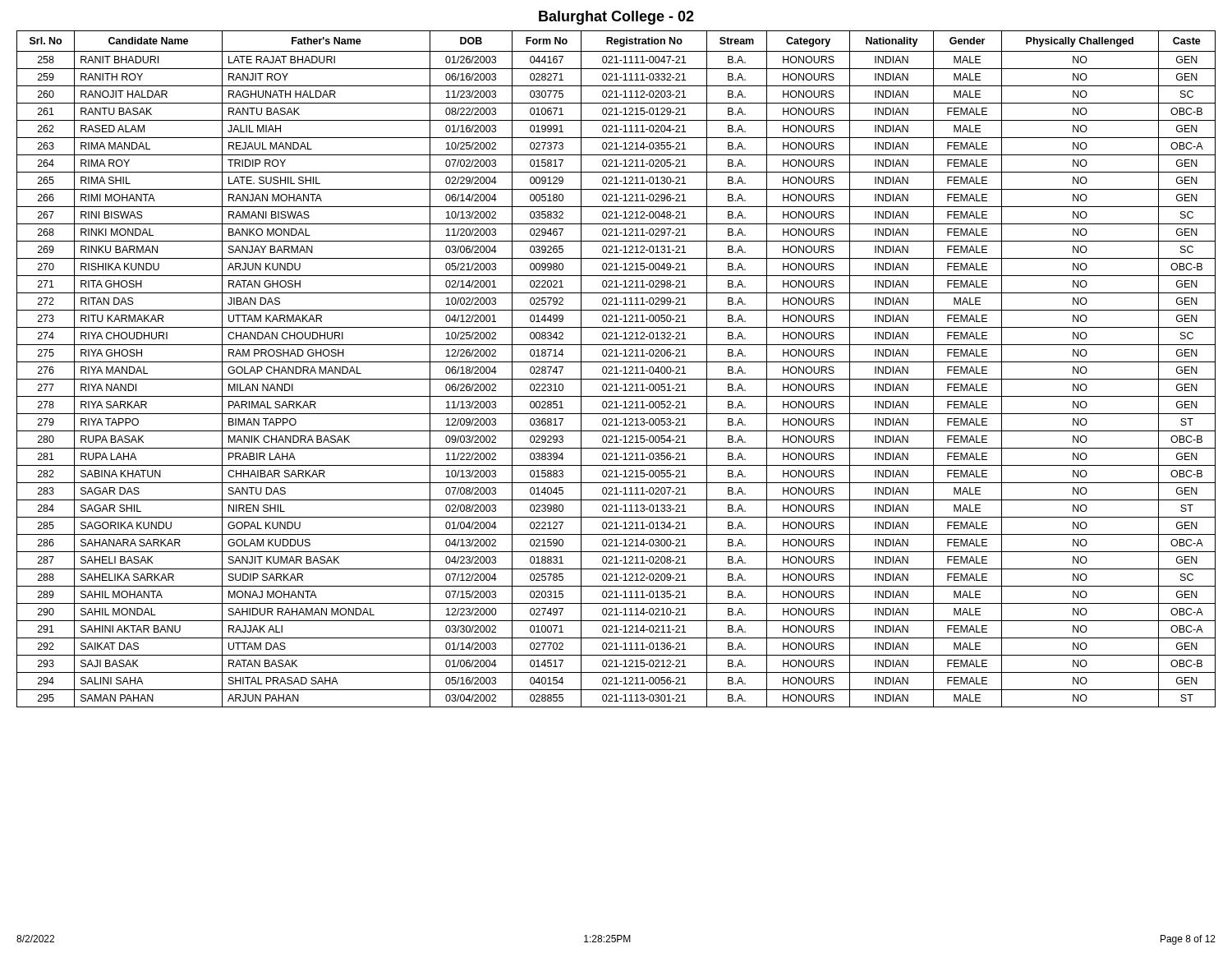Find the region starting "Balurghat College -"
The width and height of the screenshot is (1232, 953).
[616, 16]
